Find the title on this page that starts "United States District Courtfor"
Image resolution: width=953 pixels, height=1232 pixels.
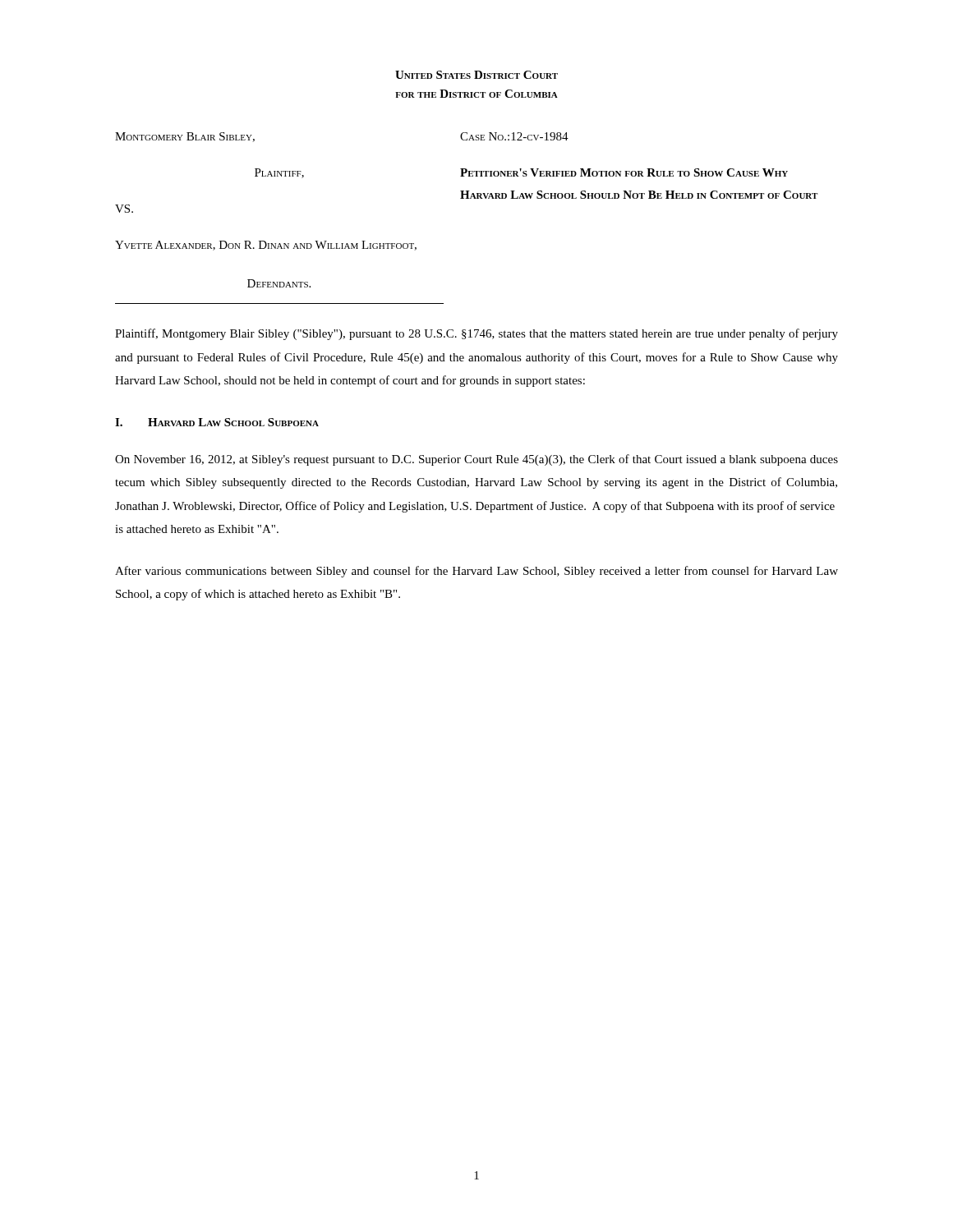[476, 84]
